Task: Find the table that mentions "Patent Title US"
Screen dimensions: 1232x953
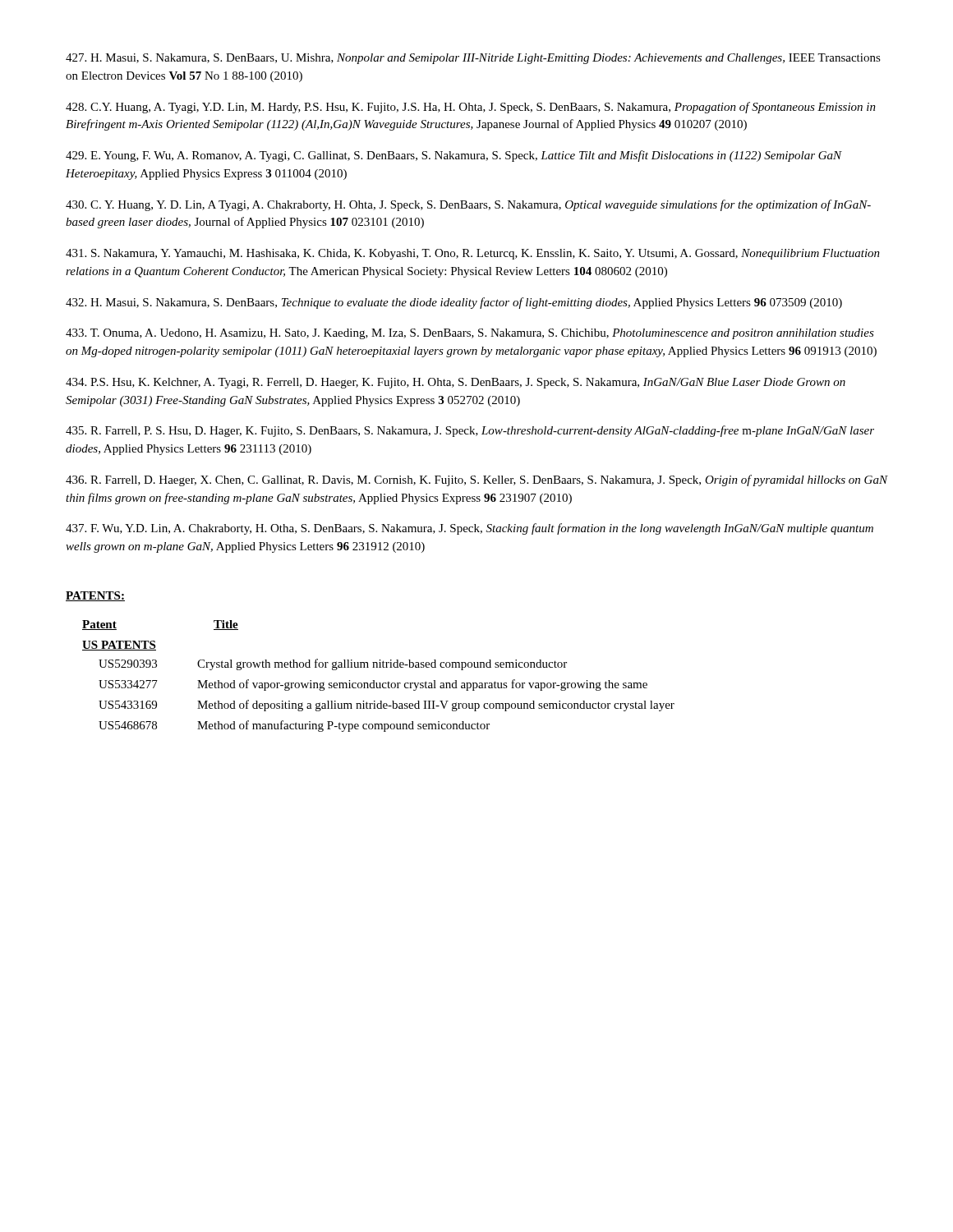Action: pyautogui.click(x=476, y=676)
